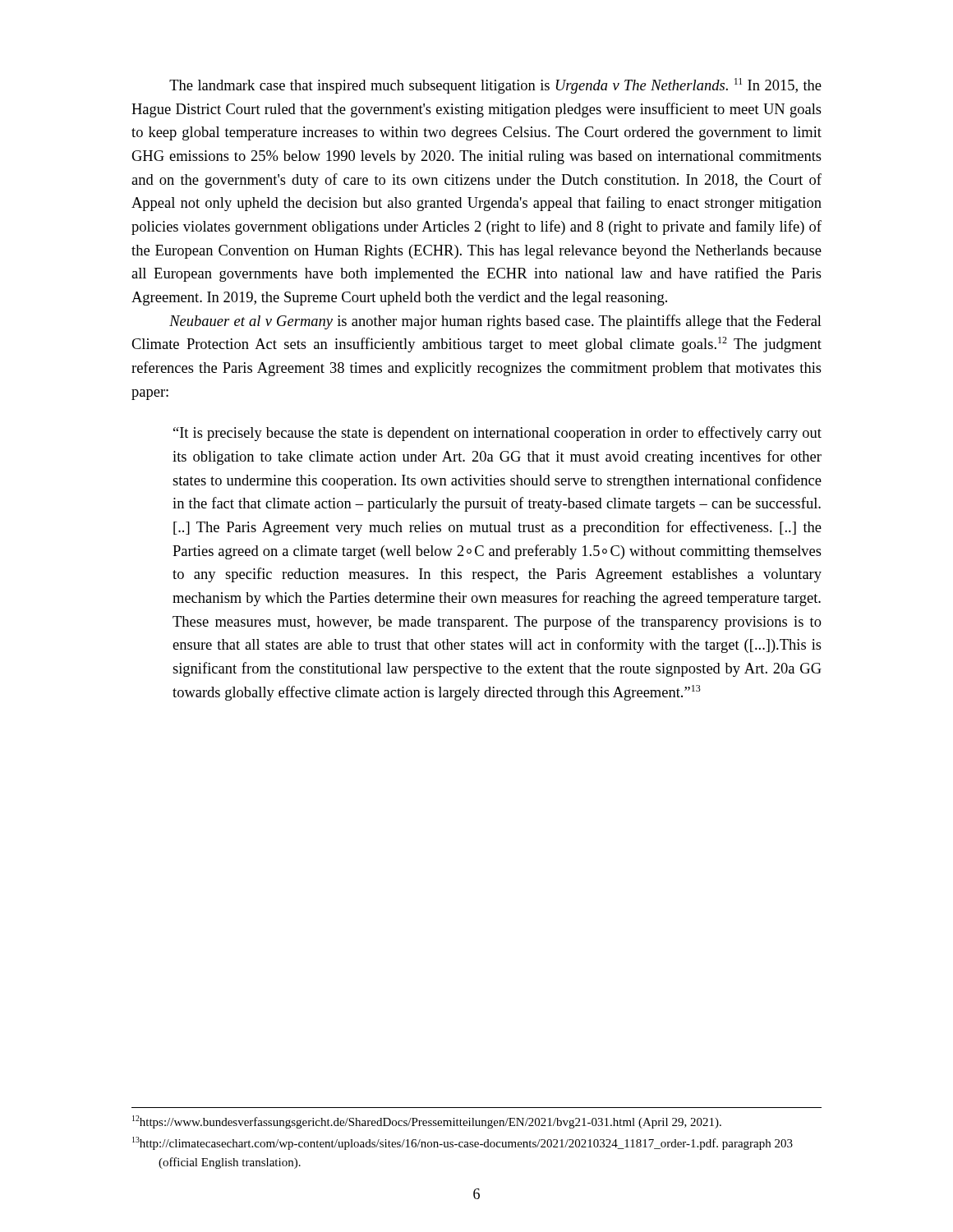This screenshot has width=953, height=1232.
Task: Click on the footnote that says "13http://climatecasechart.com/wp-content/uploads/sites/16/non-us-case-documents/2021/20210324_11817_order-1.pdf. paragraph 203 (official English translation)."
Action: click(476, 1153)
